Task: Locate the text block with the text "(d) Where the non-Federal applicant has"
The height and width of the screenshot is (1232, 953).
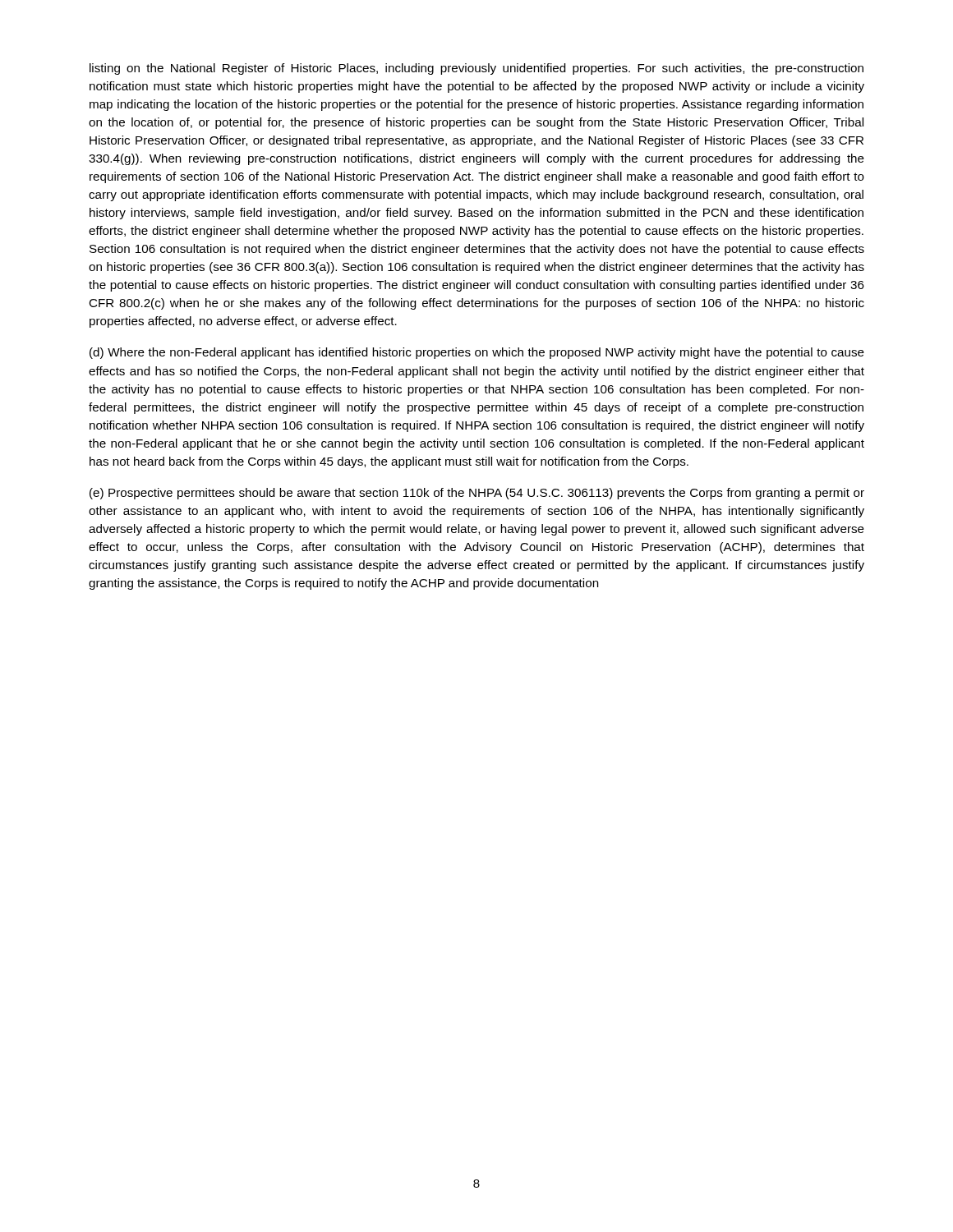Action: click(x=476, y=407)
